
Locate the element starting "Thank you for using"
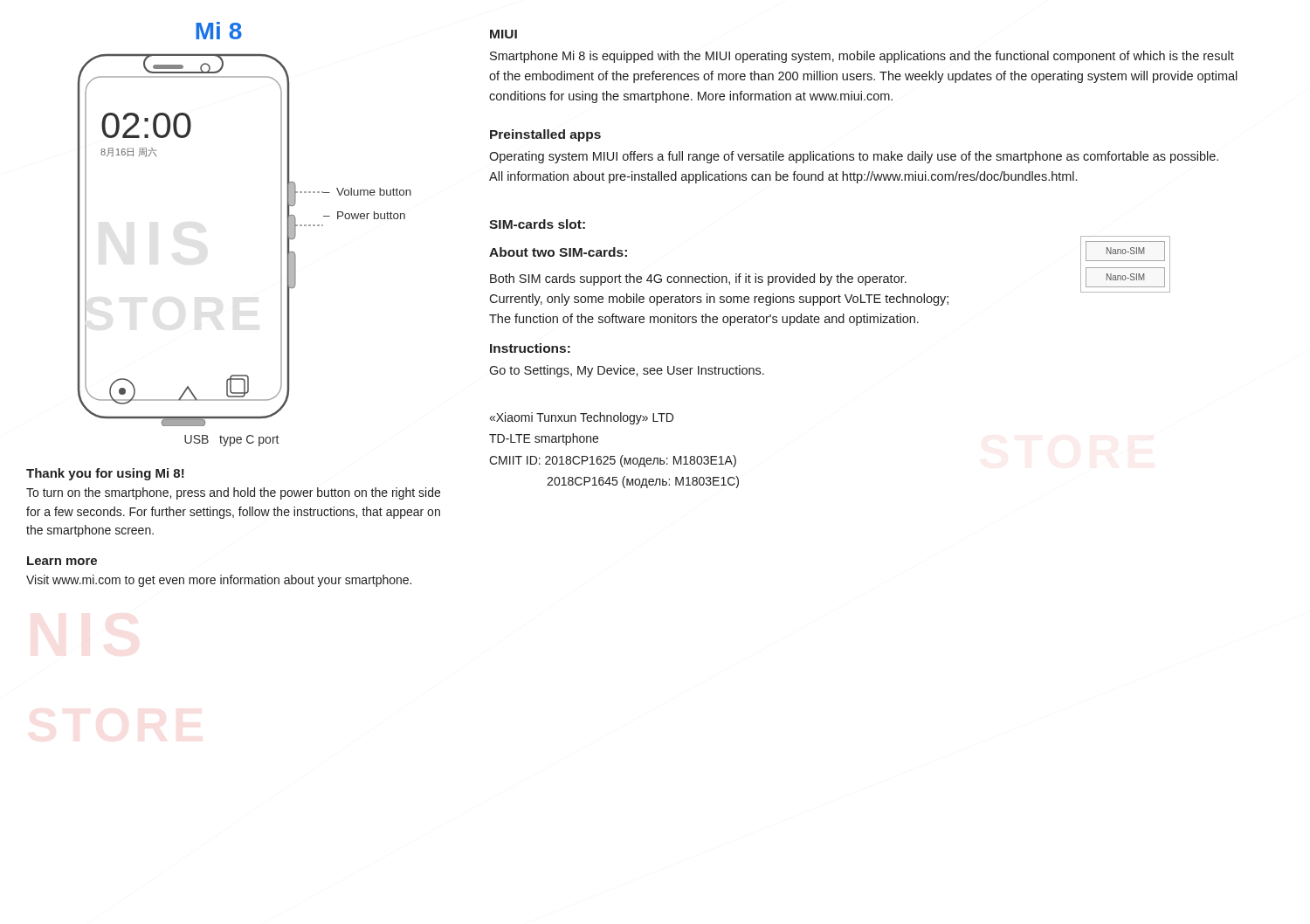tap(106, 473)
